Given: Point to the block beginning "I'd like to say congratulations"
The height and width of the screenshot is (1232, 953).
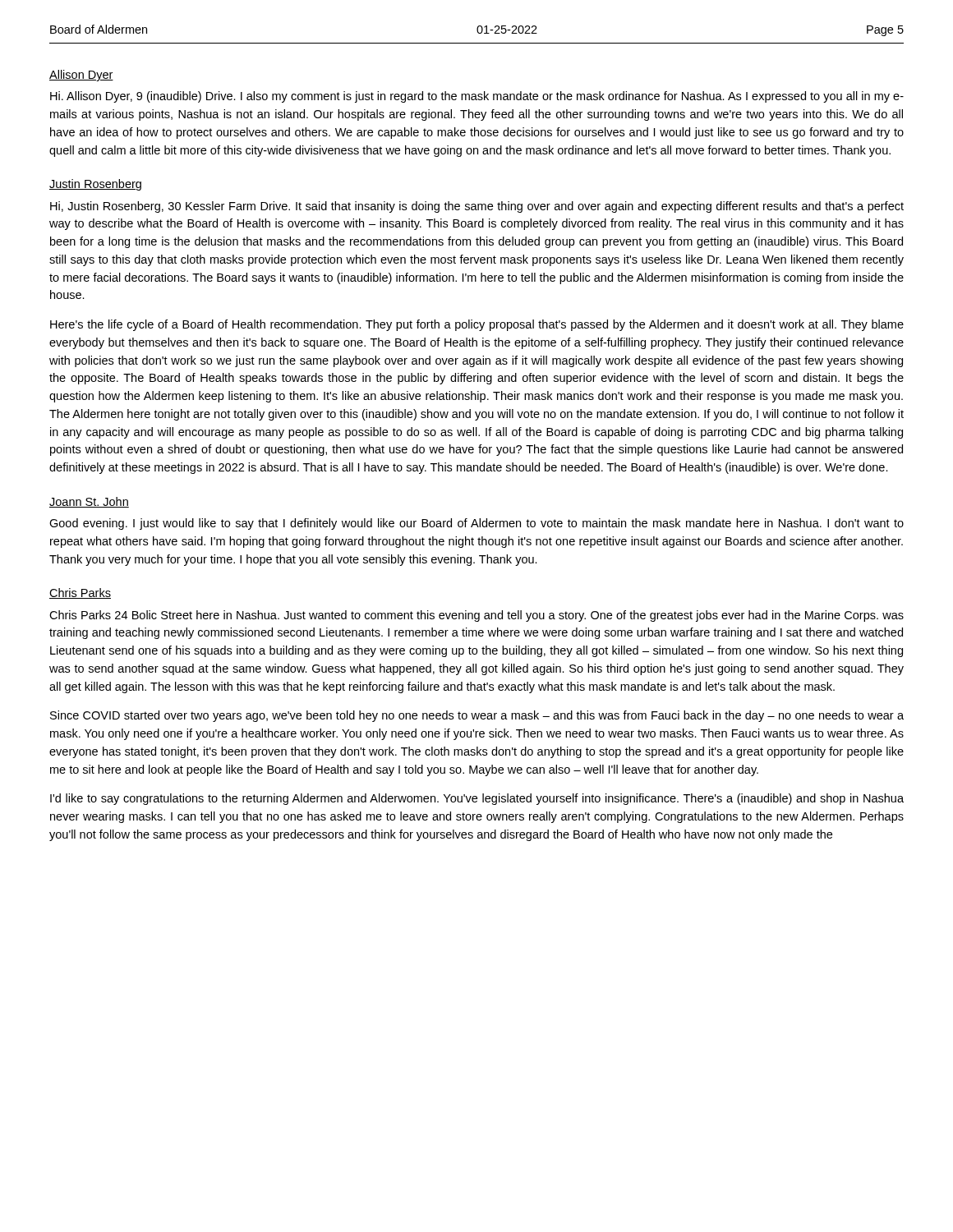Looking at the screenshot, I should 476,817.
